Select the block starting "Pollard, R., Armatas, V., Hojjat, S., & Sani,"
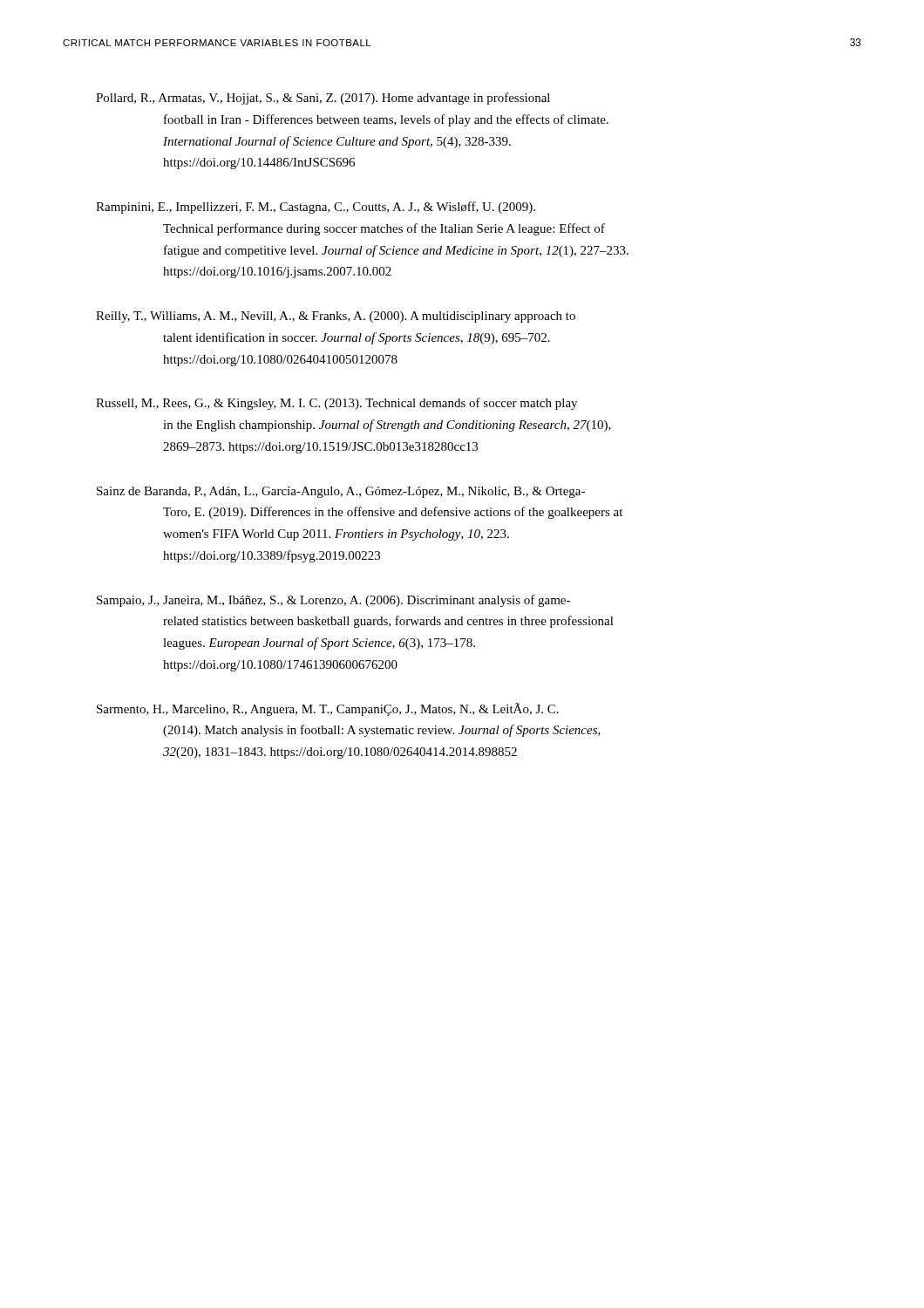Viewport: 924px width, 1308px height. click(471, 130)
